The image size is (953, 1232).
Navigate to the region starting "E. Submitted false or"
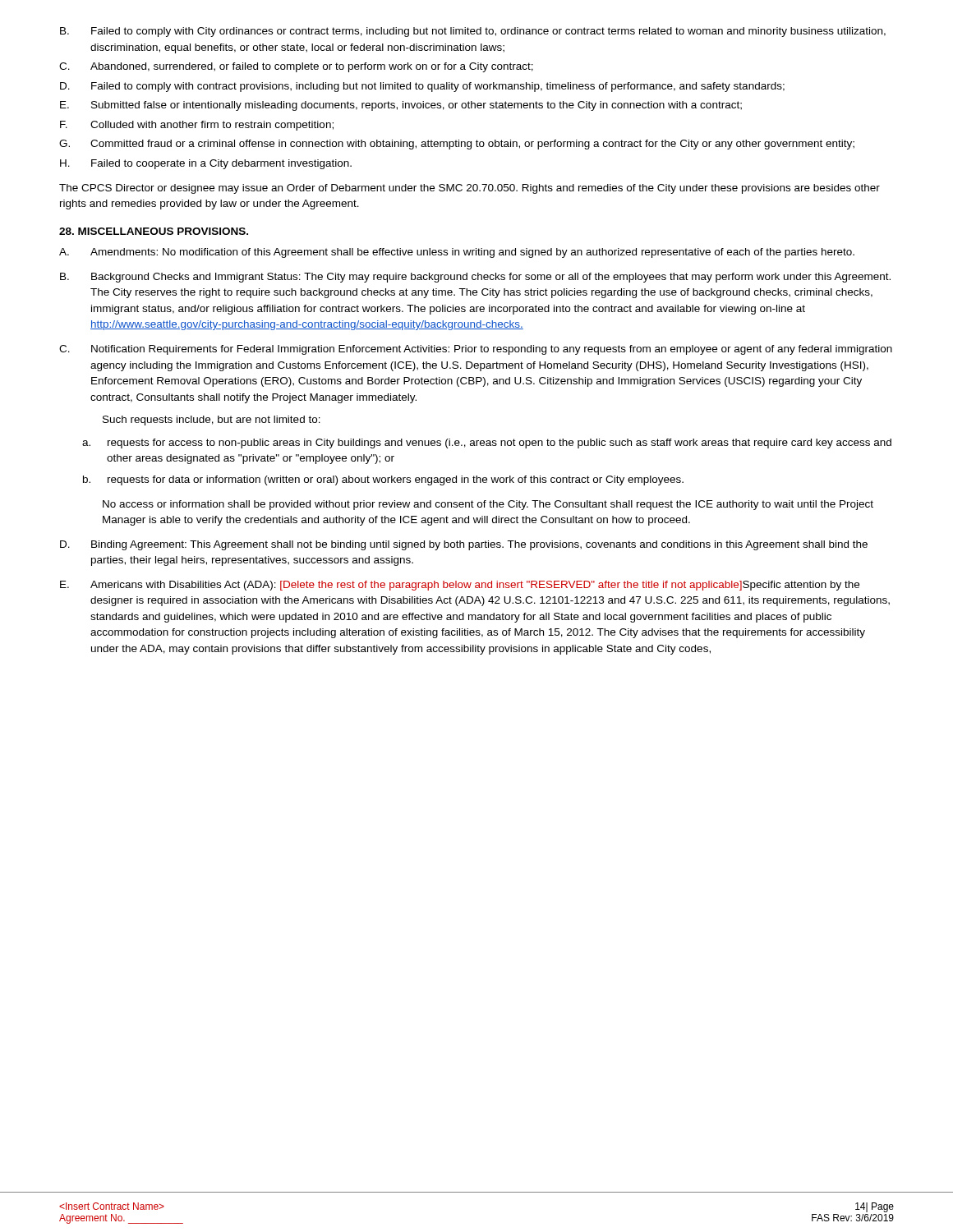(476, 105)
